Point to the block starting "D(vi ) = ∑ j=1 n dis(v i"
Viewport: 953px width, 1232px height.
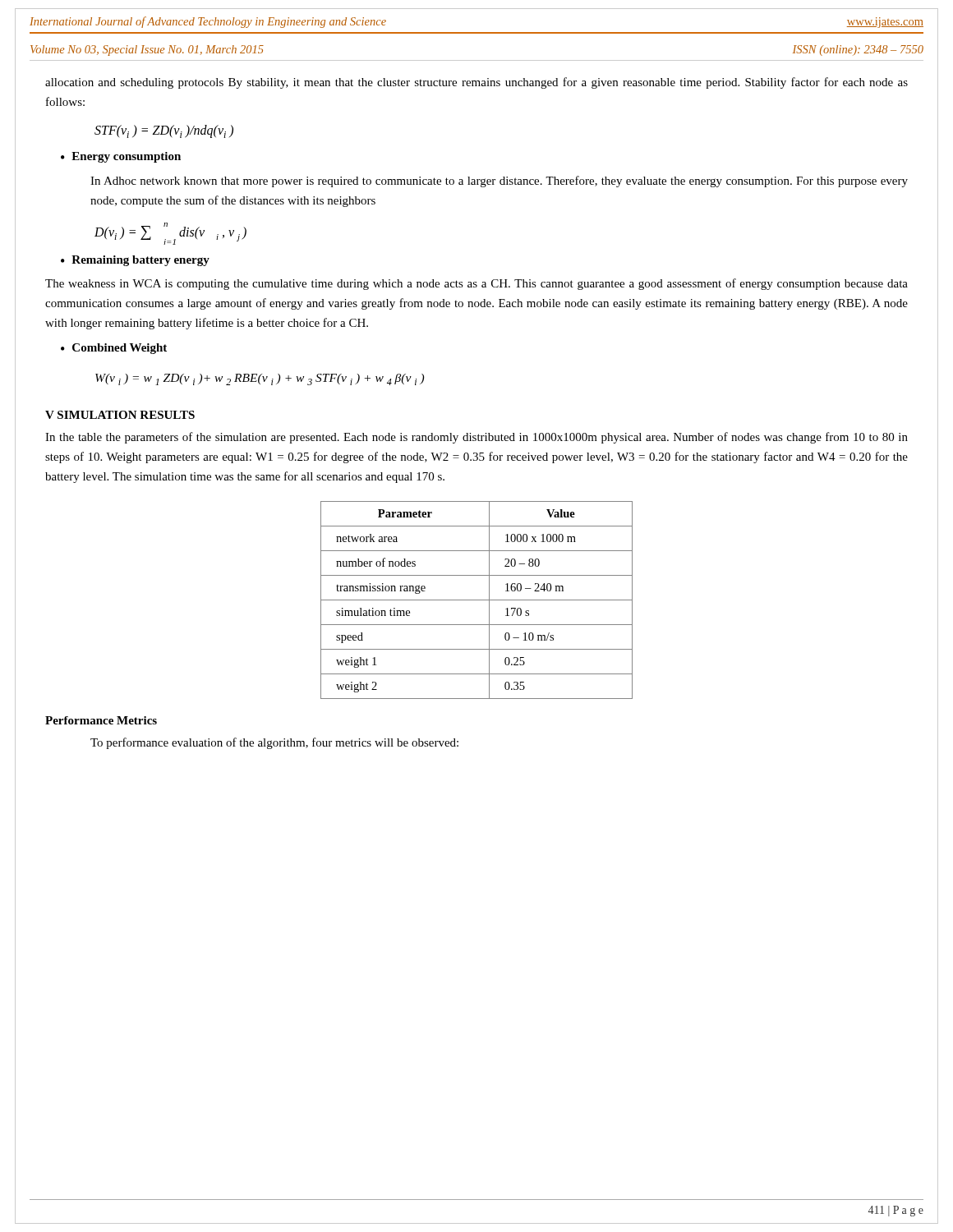tap(189, 230)
